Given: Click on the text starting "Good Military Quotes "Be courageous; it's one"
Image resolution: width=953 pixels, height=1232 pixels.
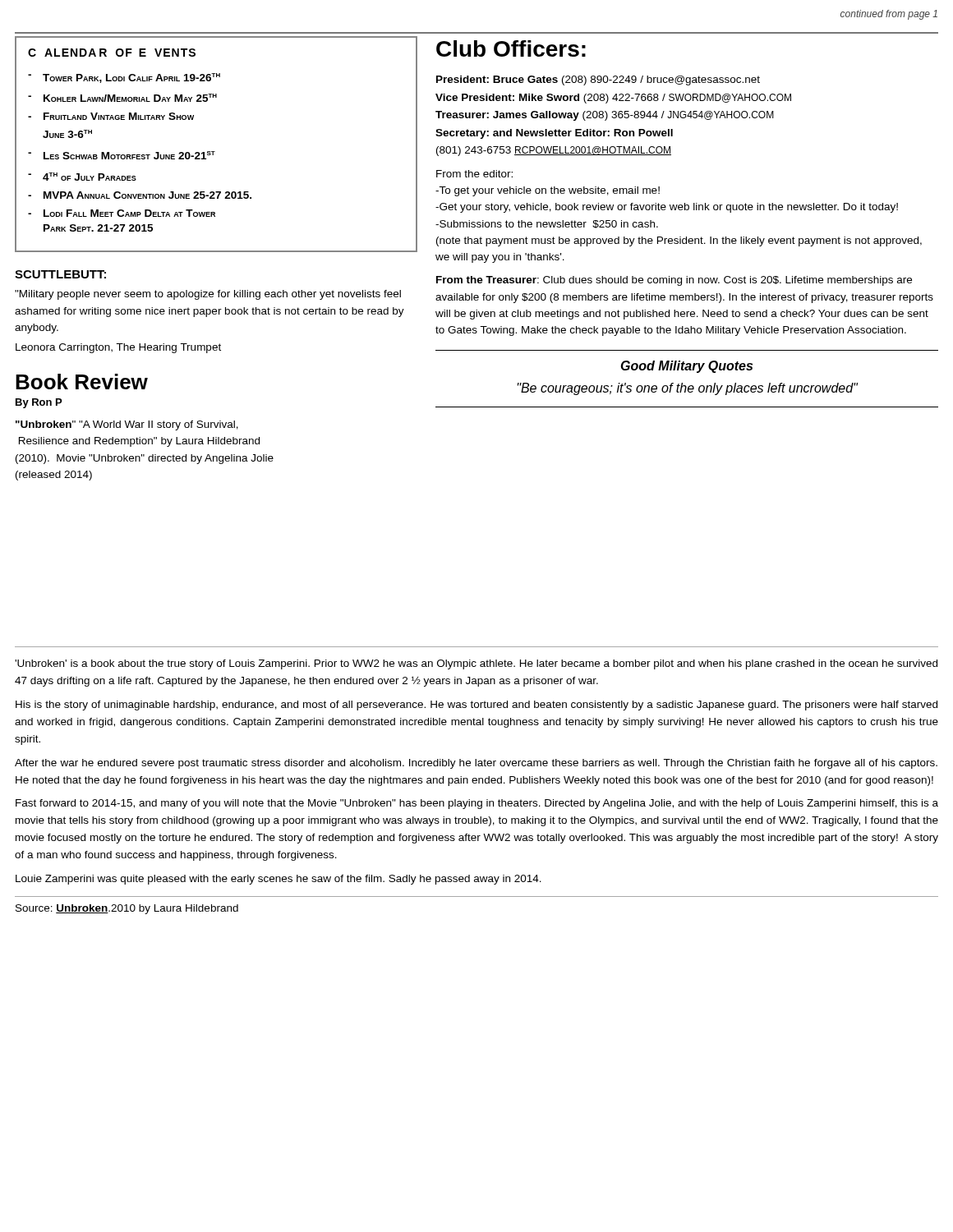Looking at the screenshot, I should 687,379.
